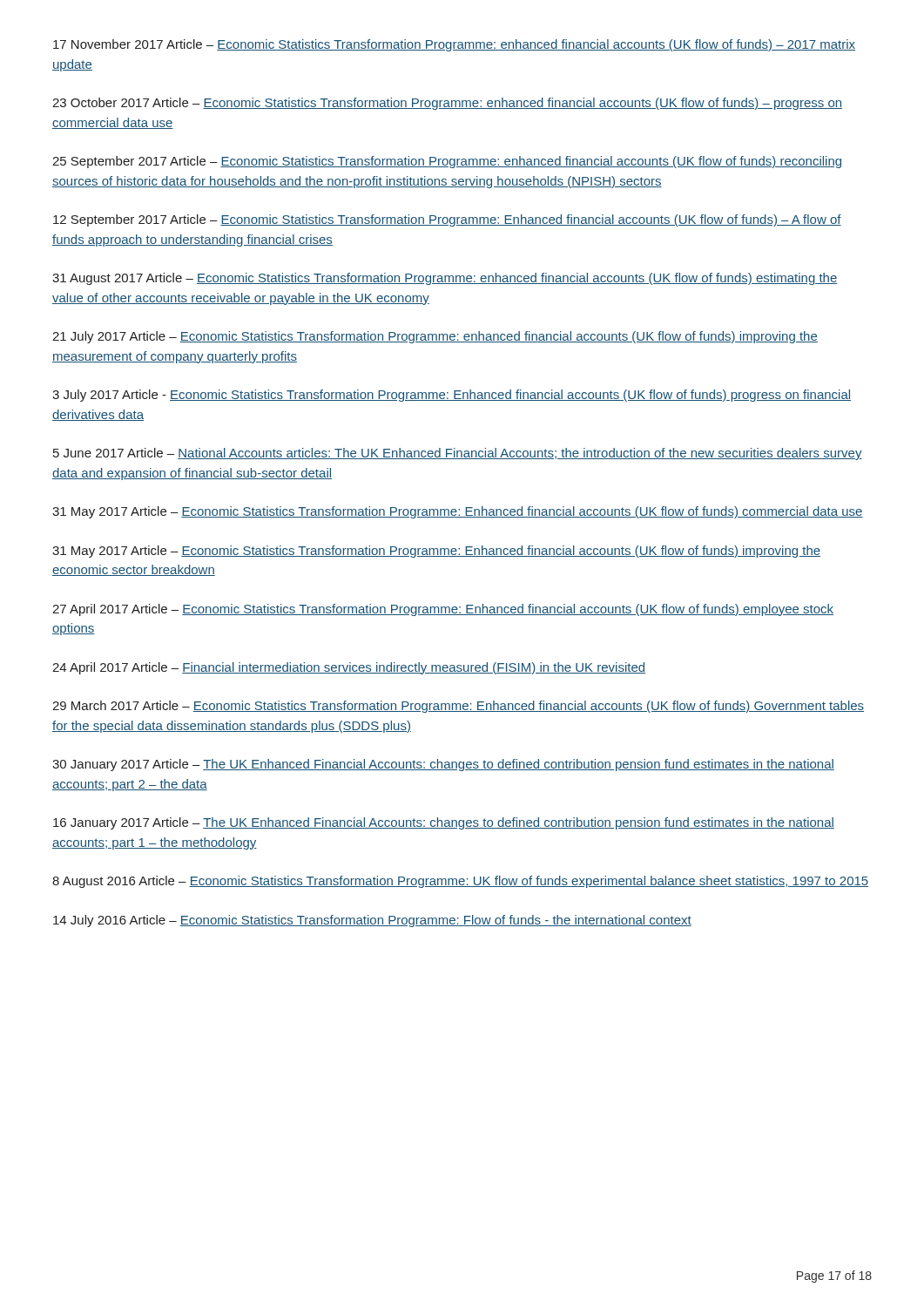Find the block on this page that starts "24 April 2017 Article – Financial intermediation"
Screen dimensions: 1307x924
tap(349, 667)
